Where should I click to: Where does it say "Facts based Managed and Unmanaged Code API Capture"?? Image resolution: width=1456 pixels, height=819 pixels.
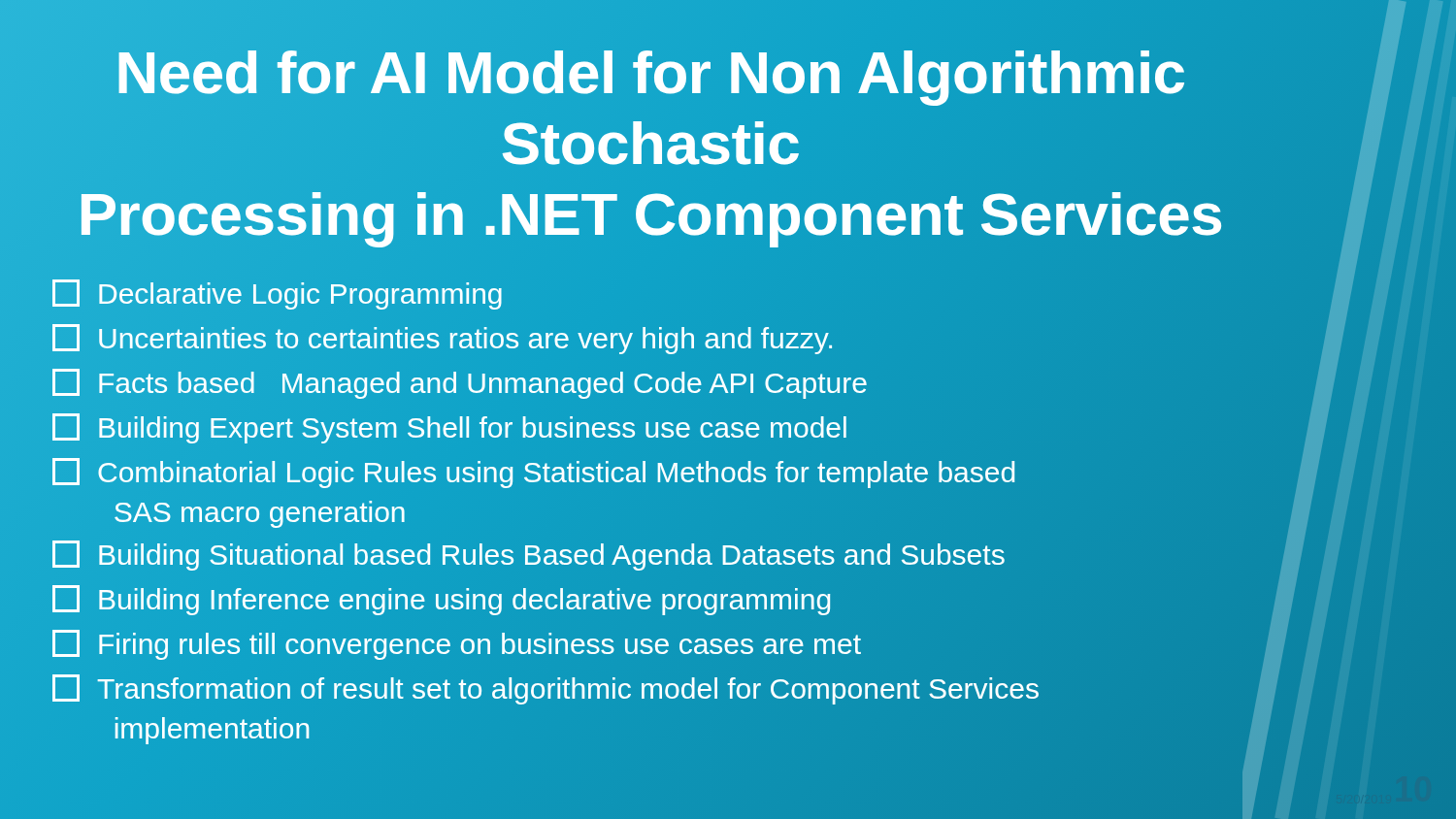(x=460, y=383)
